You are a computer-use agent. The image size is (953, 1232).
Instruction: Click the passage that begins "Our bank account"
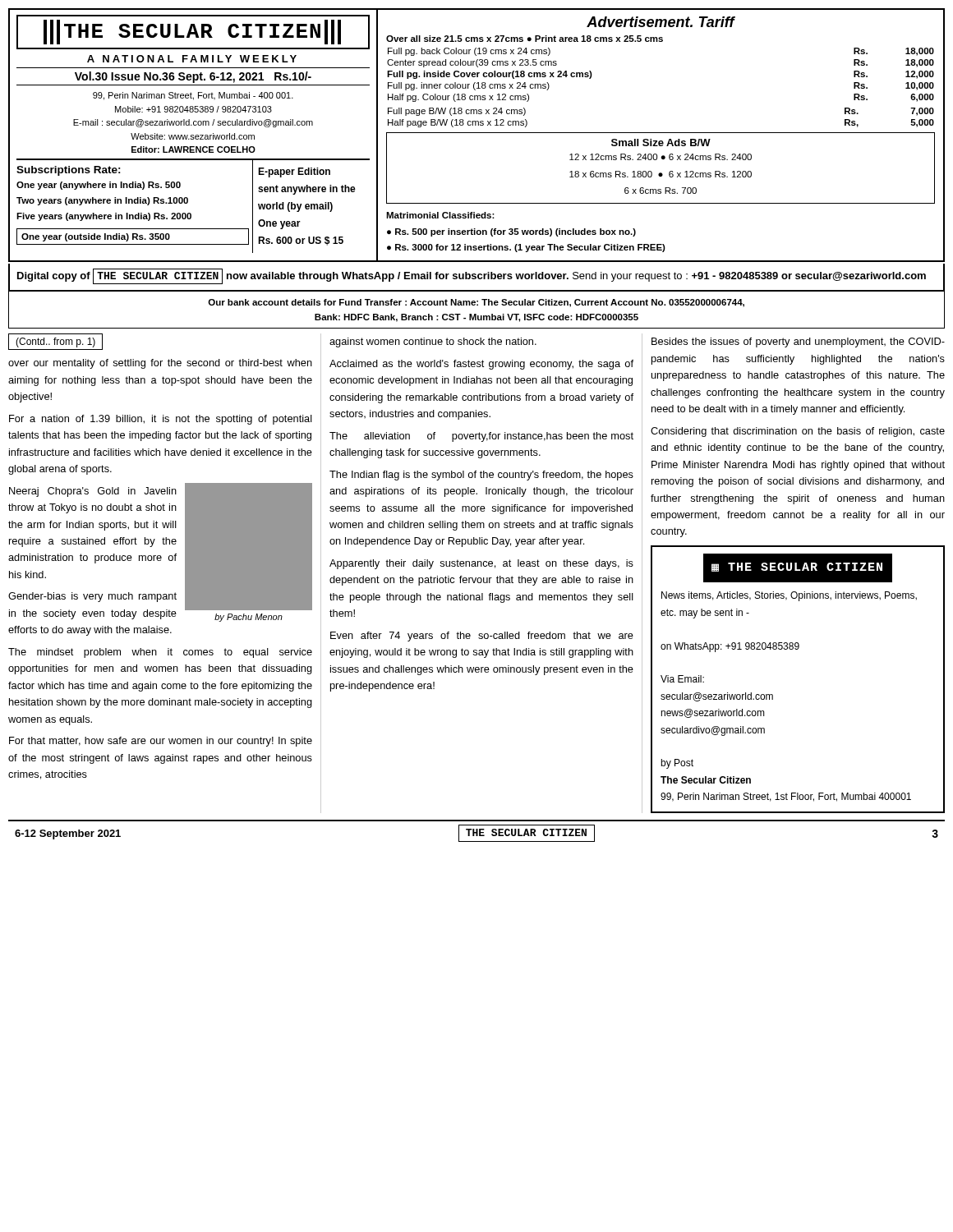click(x=476, y=309)
